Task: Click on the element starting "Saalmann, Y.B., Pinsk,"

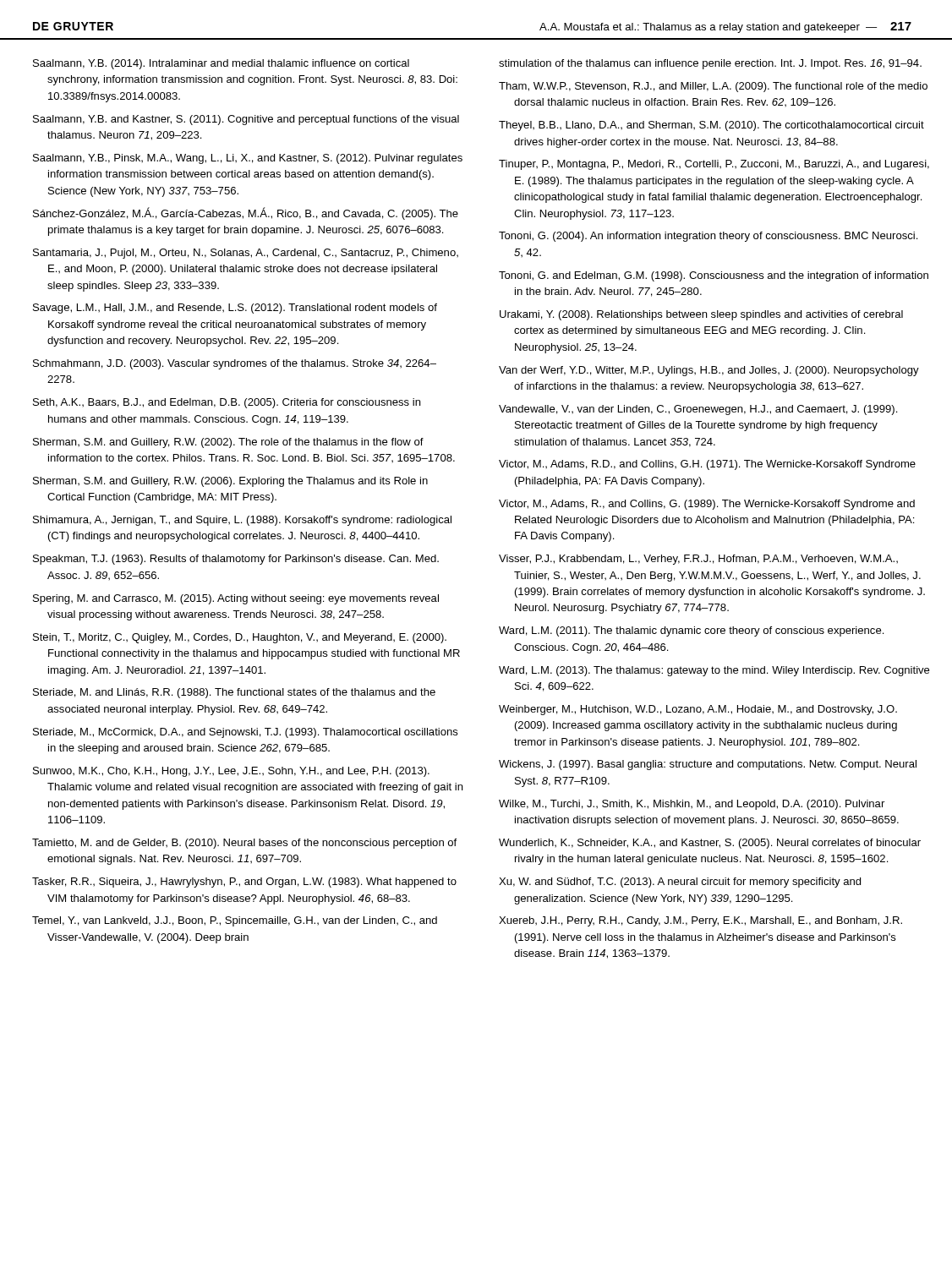Action: click(x=248, y=174)
